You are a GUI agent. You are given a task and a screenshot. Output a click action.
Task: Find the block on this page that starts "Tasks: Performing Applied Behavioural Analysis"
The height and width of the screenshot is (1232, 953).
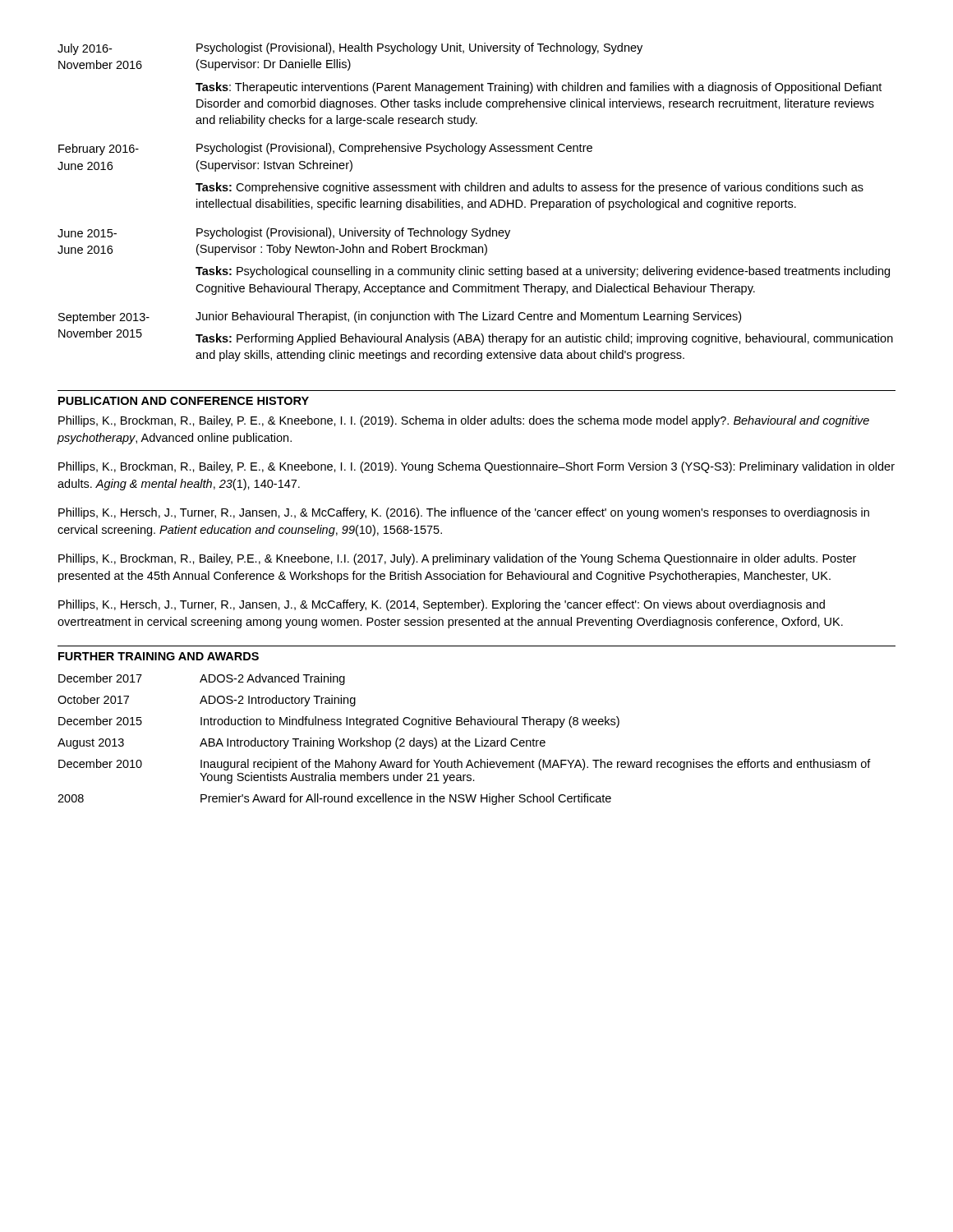[544, 347]
